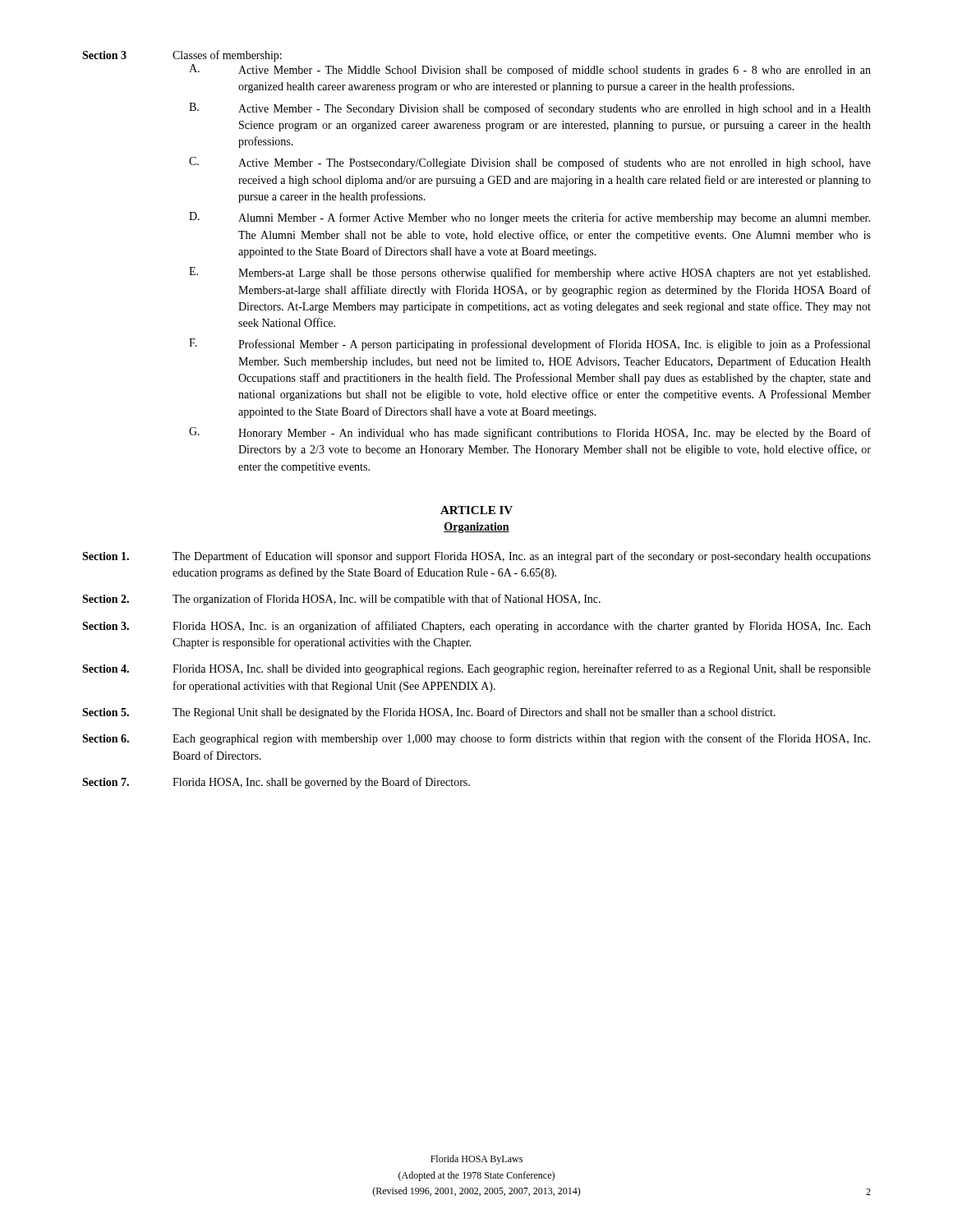The image size is (953, 1232).
Task: Find the text block starting "A. Active Member"
Action: [522, 79]
